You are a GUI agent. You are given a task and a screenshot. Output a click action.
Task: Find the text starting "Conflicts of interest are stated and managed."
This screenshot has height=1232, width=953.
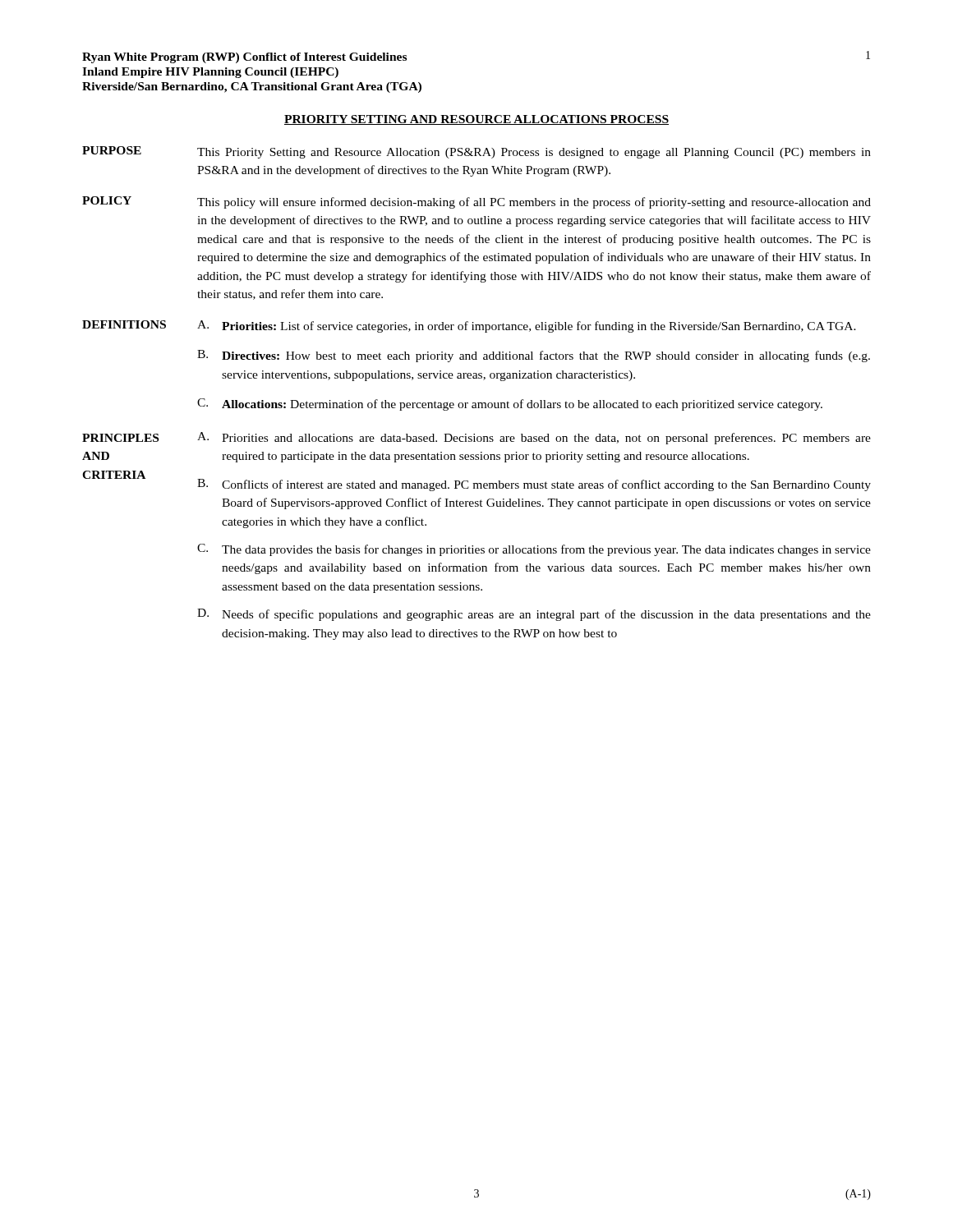pos(546,502)
